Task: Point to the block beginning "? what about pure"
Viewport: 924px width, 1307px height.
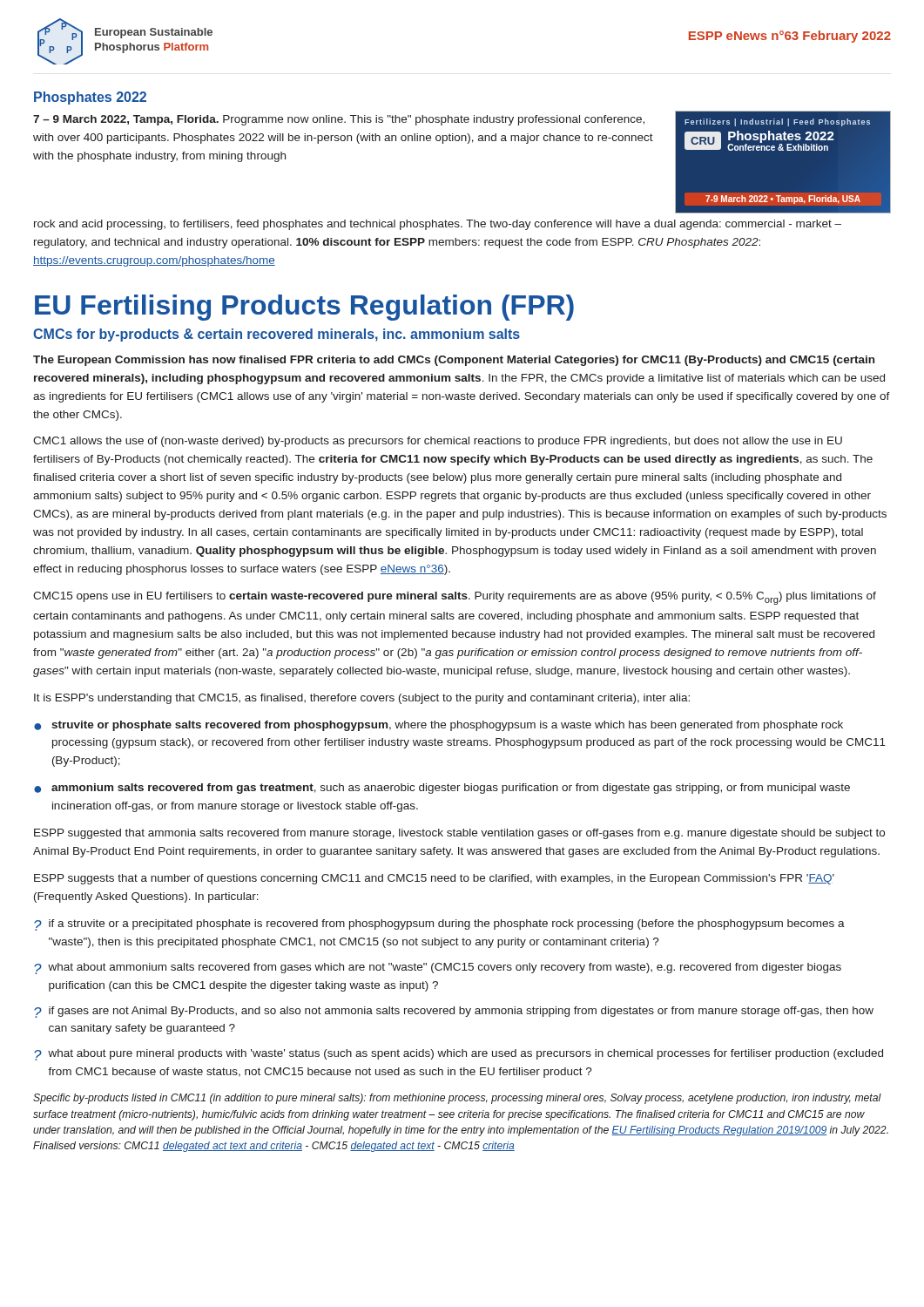Action: coord(462,1063)
